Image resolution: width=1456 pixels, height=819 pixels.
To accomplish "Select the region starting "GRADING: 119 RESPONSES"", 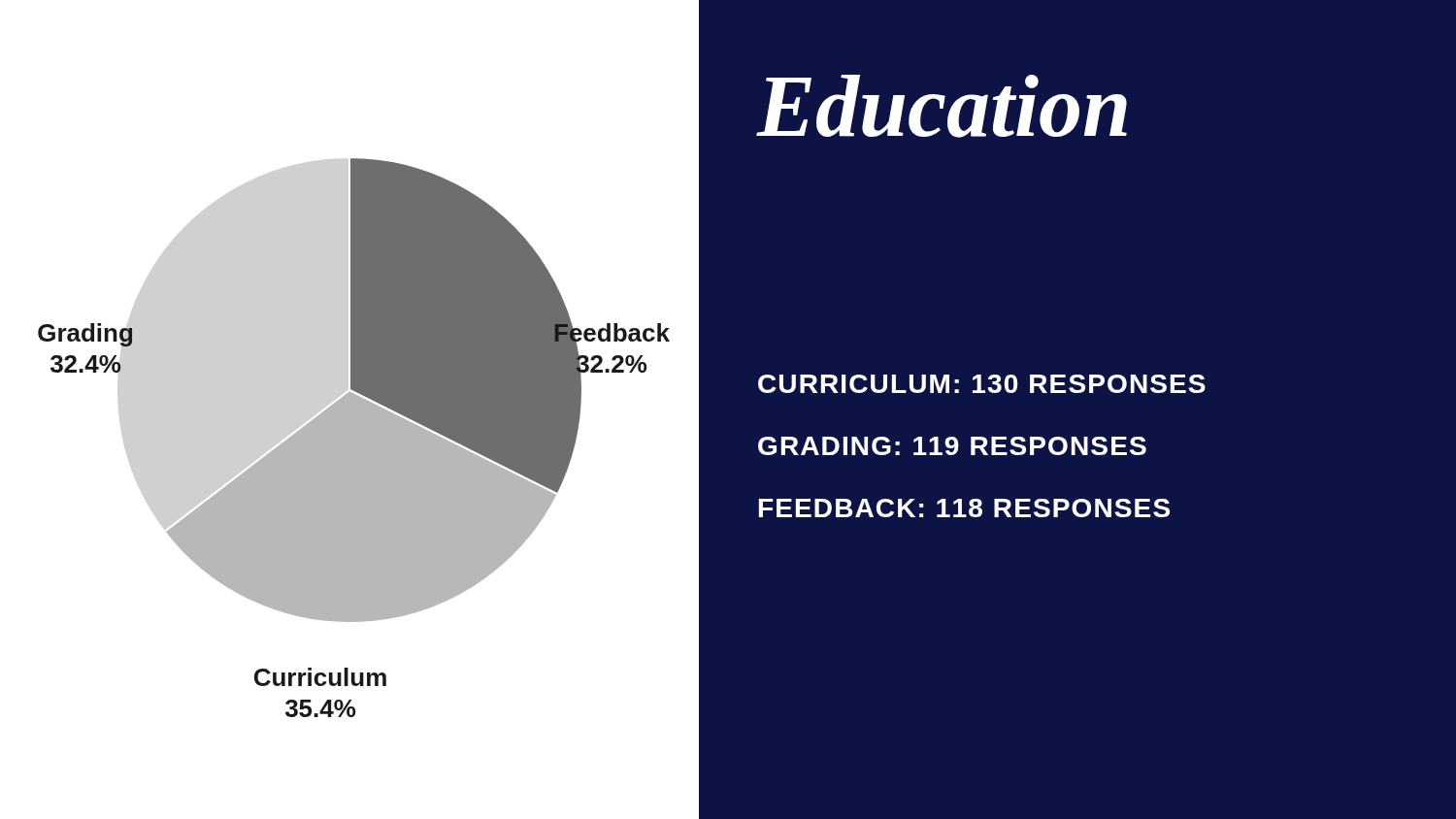I will (953, 446).
